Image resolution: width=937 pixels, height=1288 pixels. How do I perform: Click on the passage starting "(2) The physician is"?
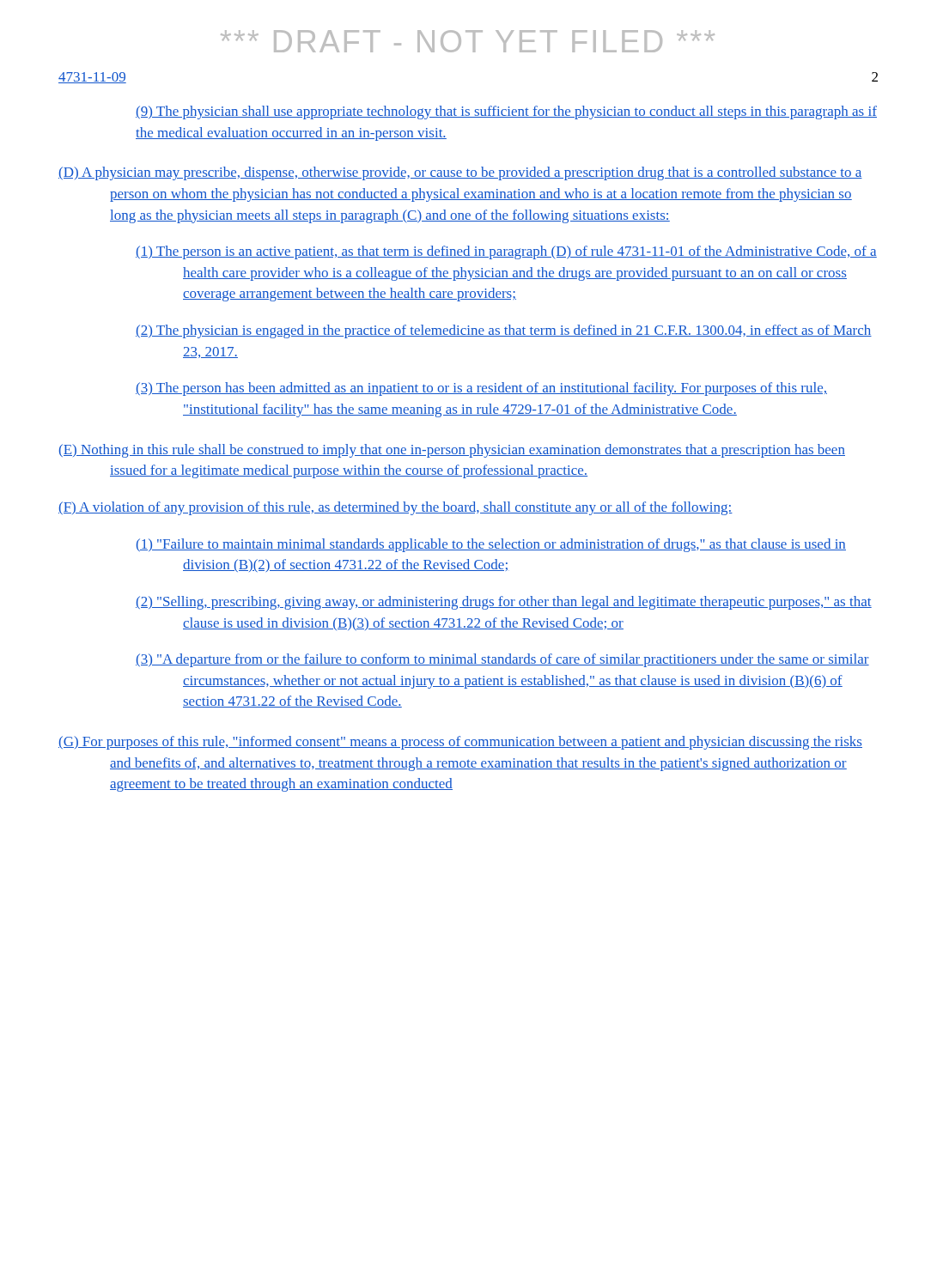pos(503,341)
